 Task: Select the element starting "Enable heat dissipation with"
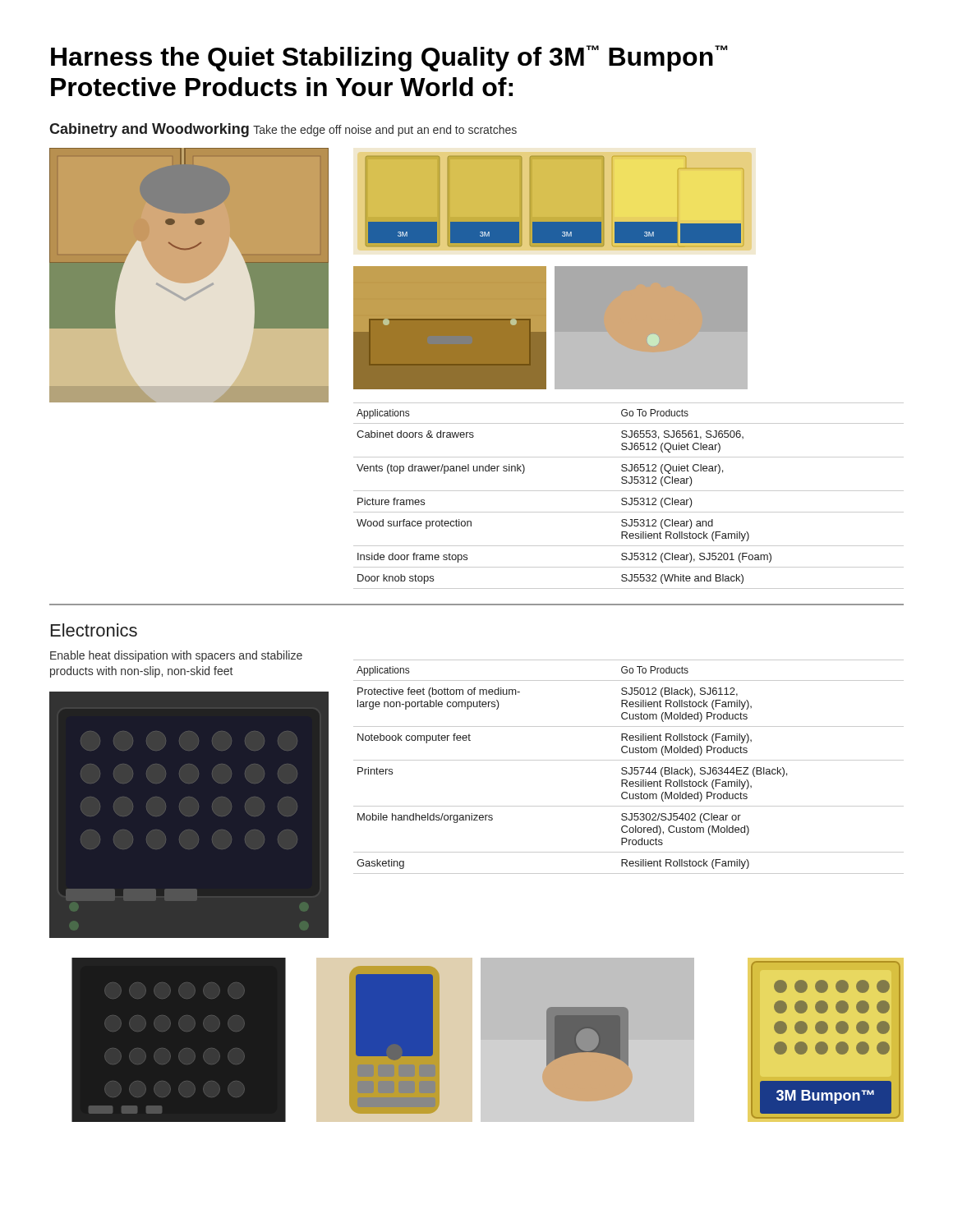(176, 664)
